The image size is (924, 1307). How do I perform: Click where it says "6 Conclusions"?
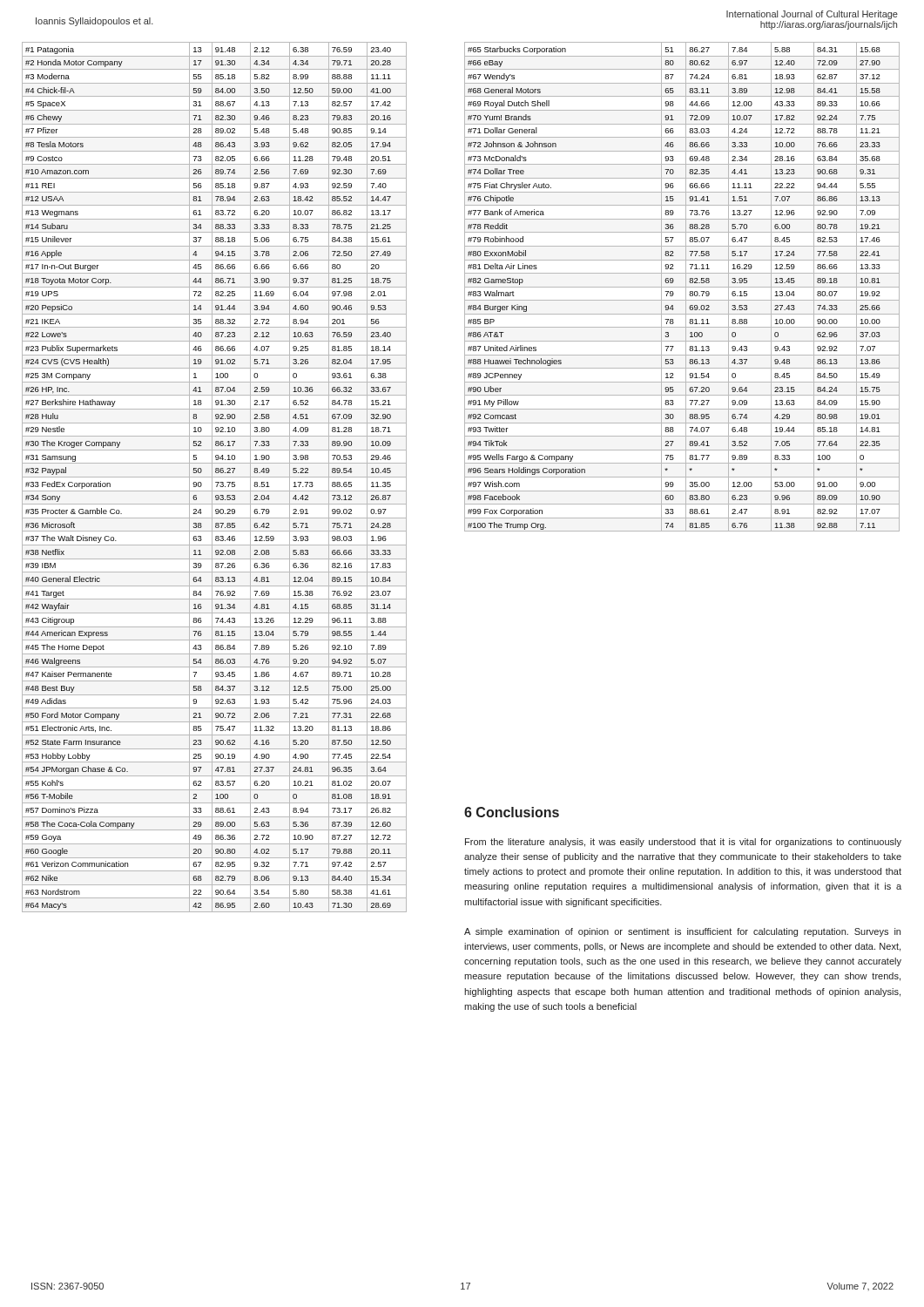(x=512, y=812)
